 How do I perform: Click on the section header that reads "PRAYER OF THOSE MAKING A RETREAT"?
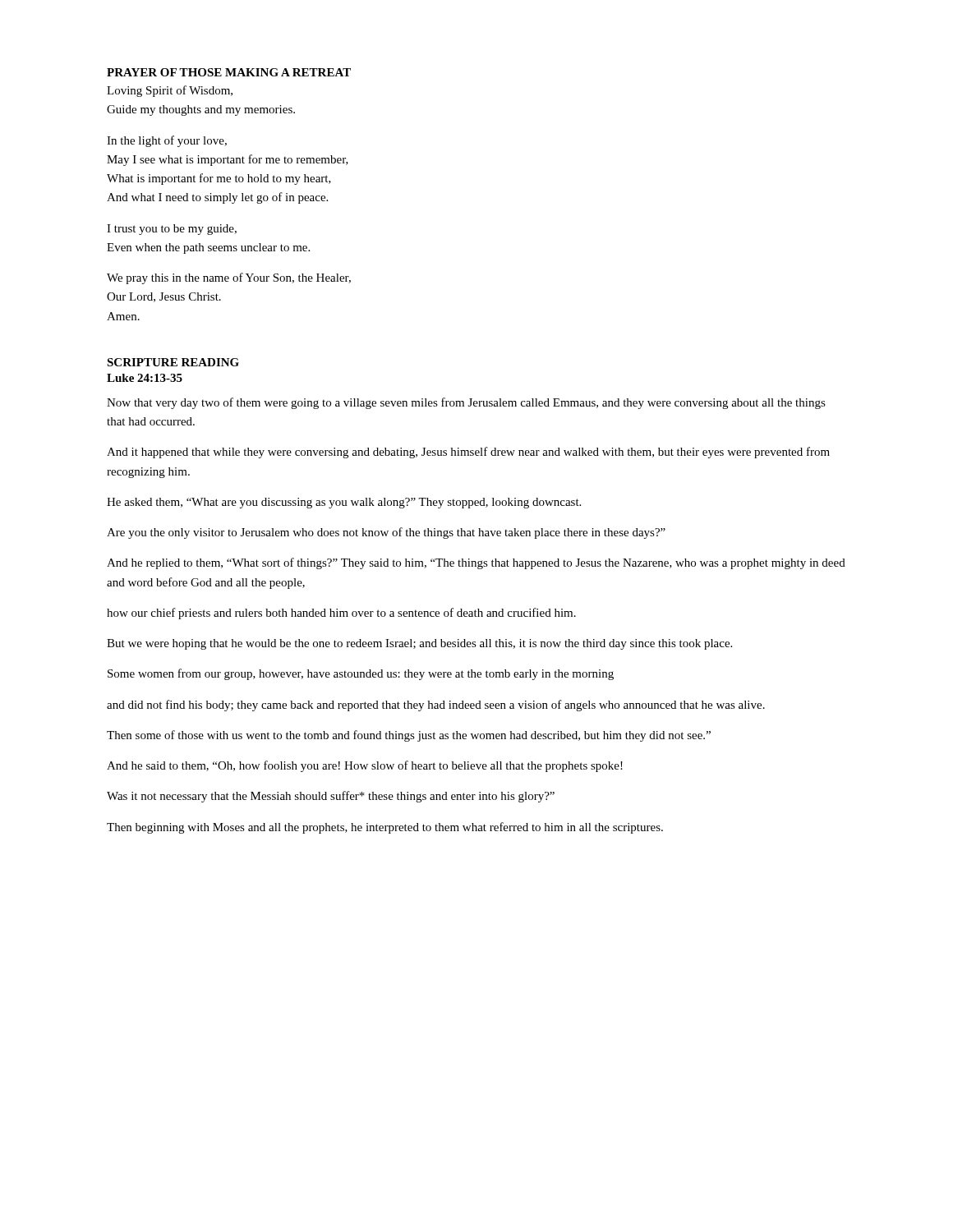click(x=229, y=72)
